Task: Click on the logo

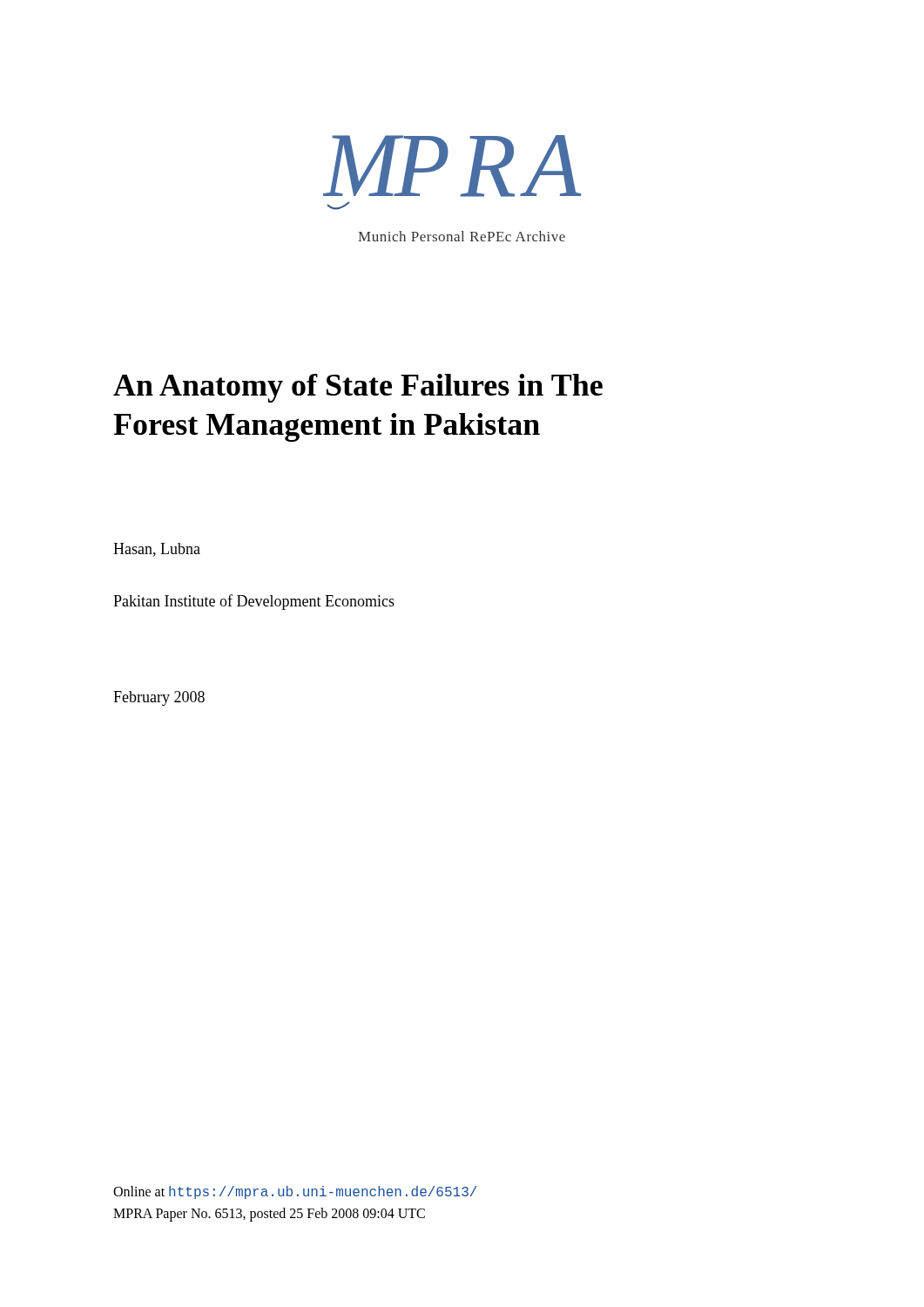Action: tap(462, 175)
